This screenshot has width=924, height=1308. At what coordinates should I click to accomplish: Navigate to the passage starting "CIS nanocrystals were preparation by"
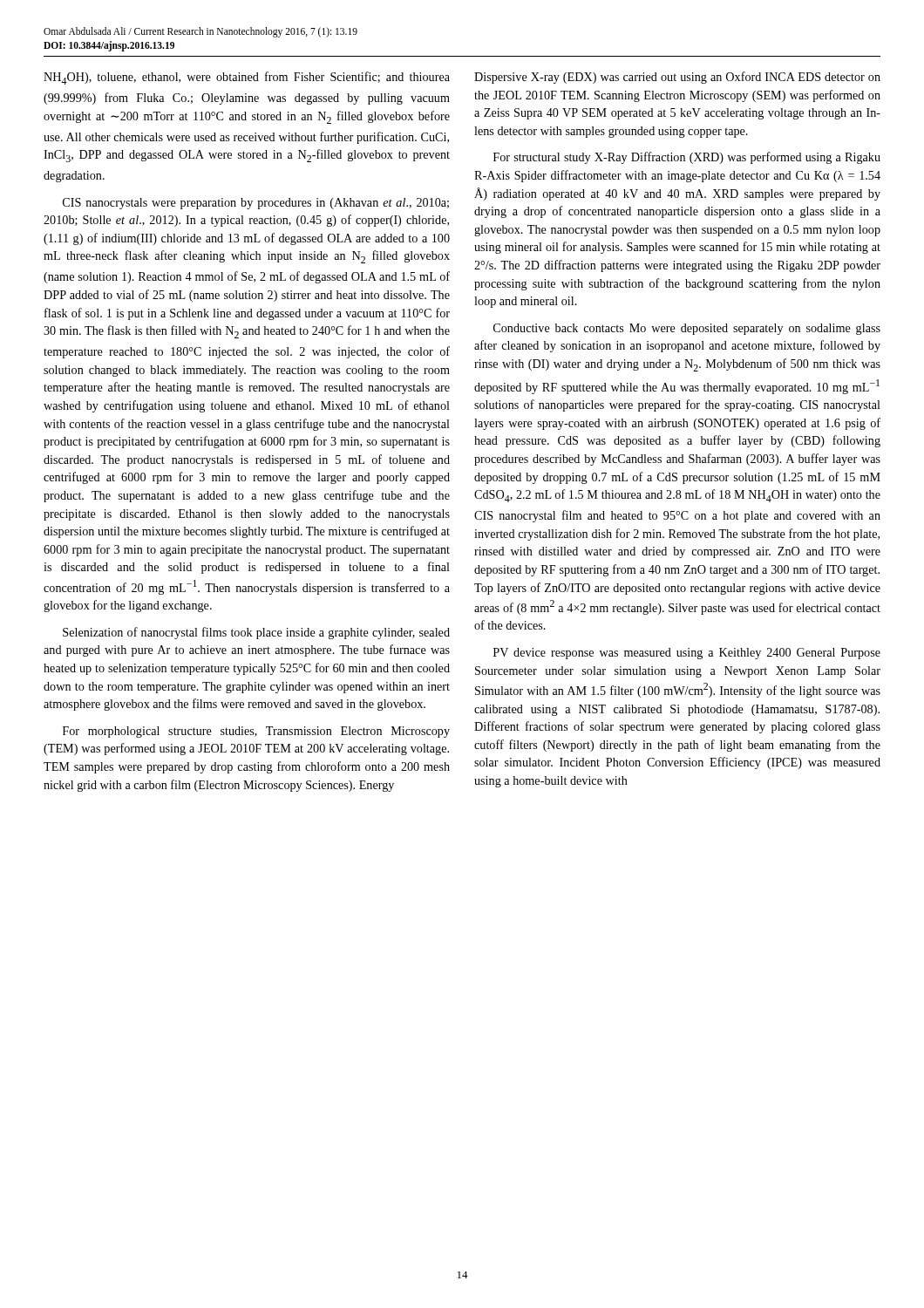pyautogui.click(x=247, y=404)
